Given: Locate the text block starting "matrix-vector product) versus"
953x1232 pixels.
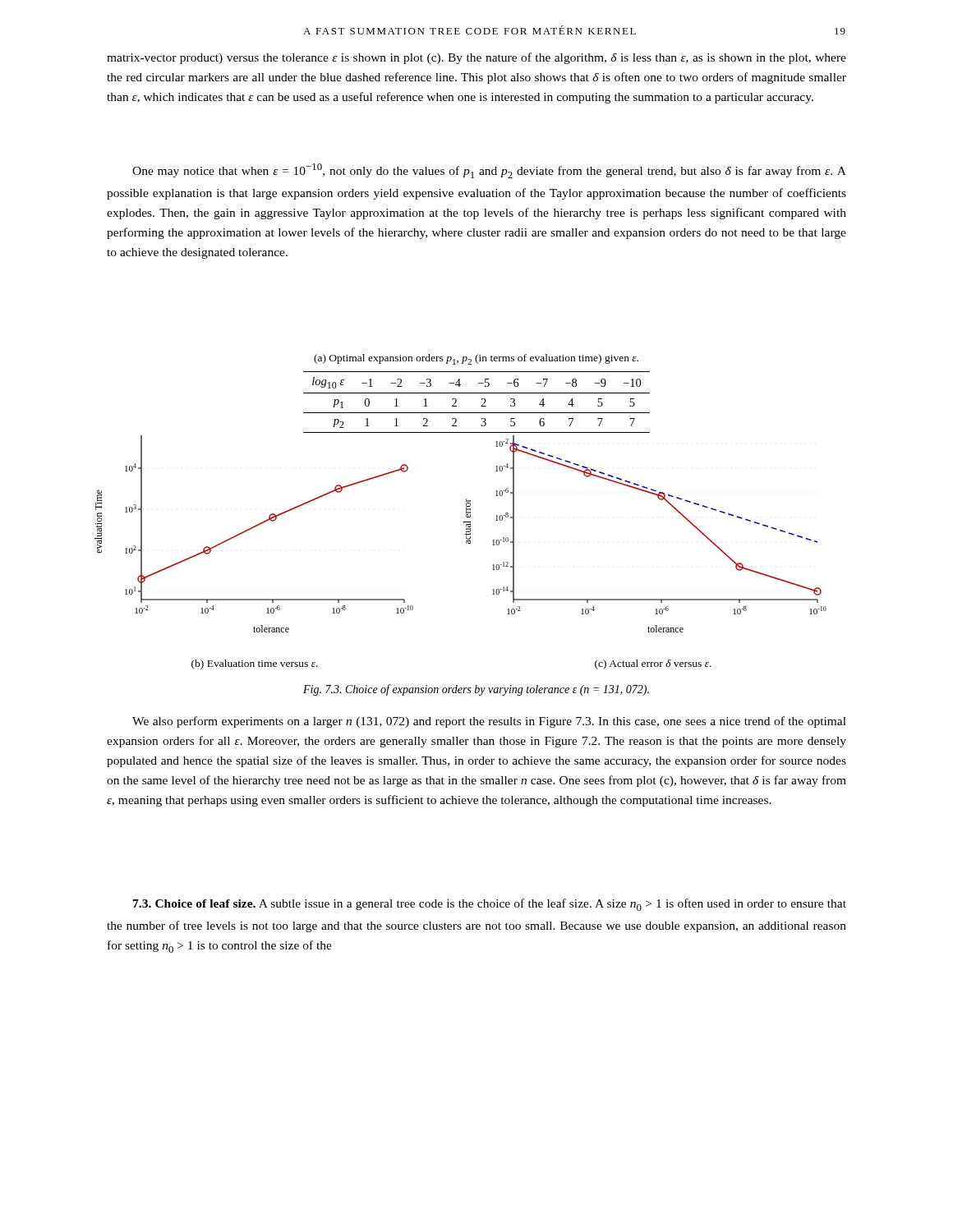Looking at the screenshot, I should click(x=476, y=77).
